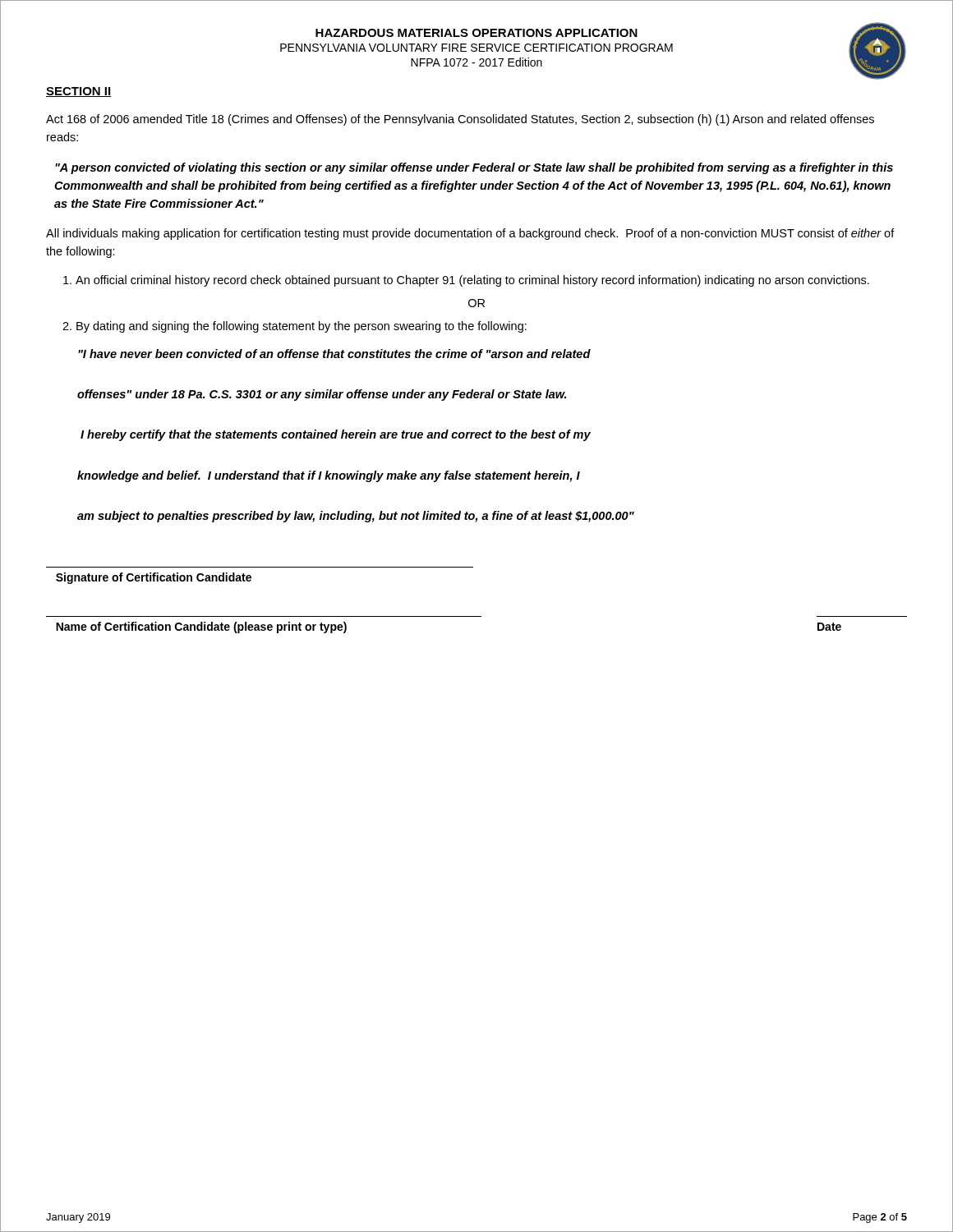Locate the text "Signature of Certification Candidate"
The width and height of the screenshot is (953, 1232).
click(476, 568)
